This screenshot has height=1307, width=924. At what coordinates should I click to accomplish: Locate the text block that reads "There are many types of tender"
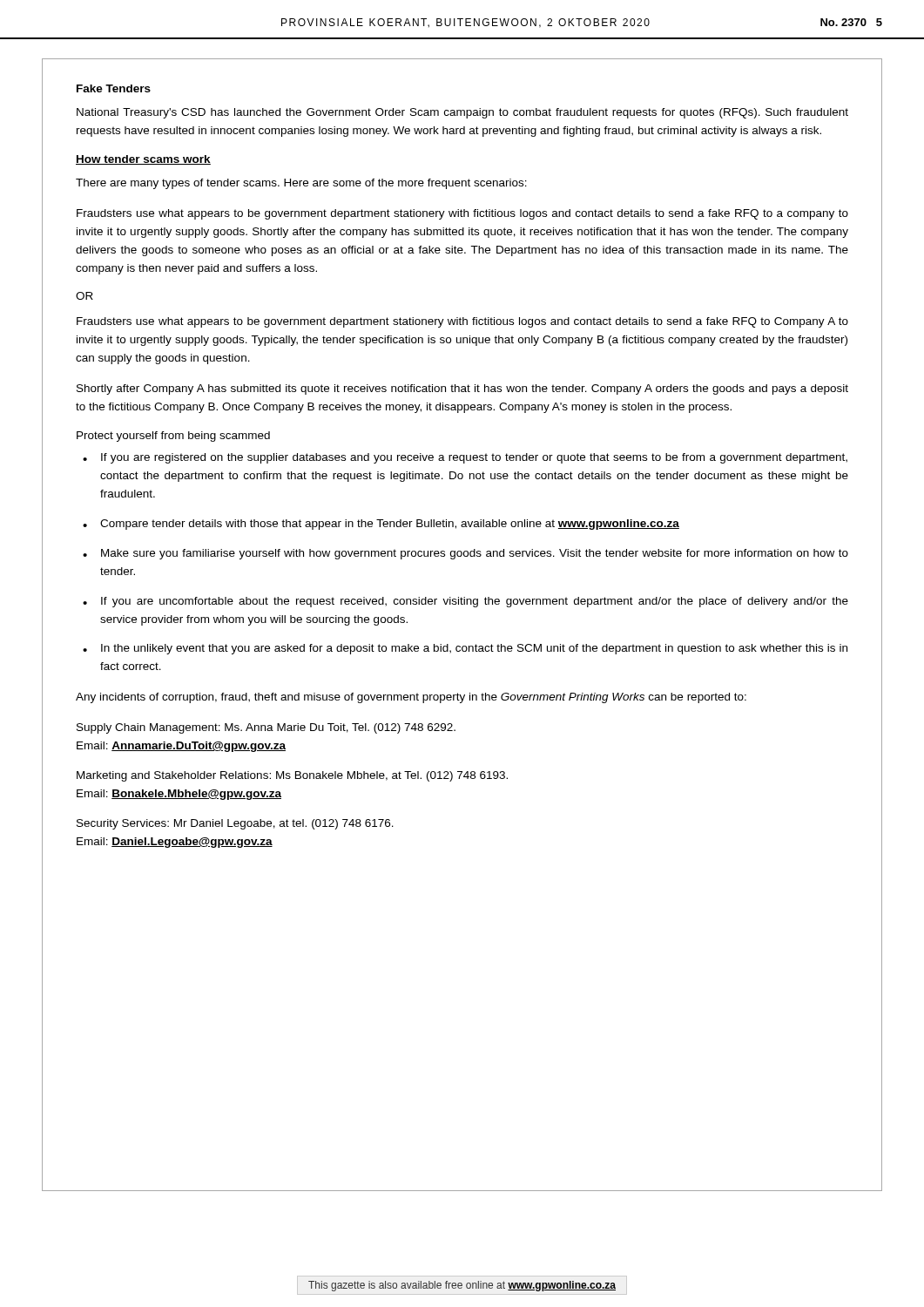302,182
